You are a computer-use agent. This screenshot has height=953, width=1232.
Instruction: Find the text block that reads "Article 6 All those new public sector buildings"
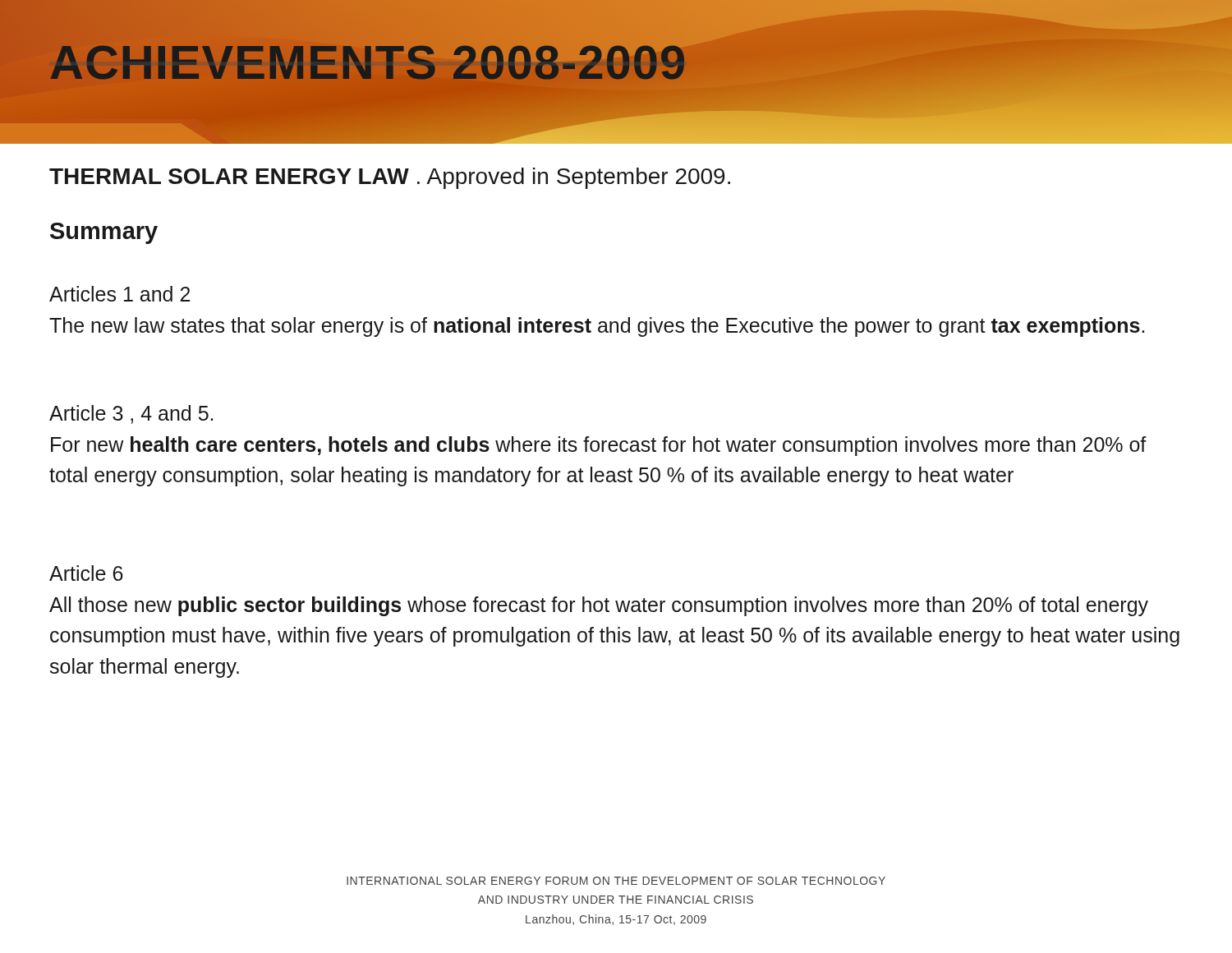click(615, 620)
